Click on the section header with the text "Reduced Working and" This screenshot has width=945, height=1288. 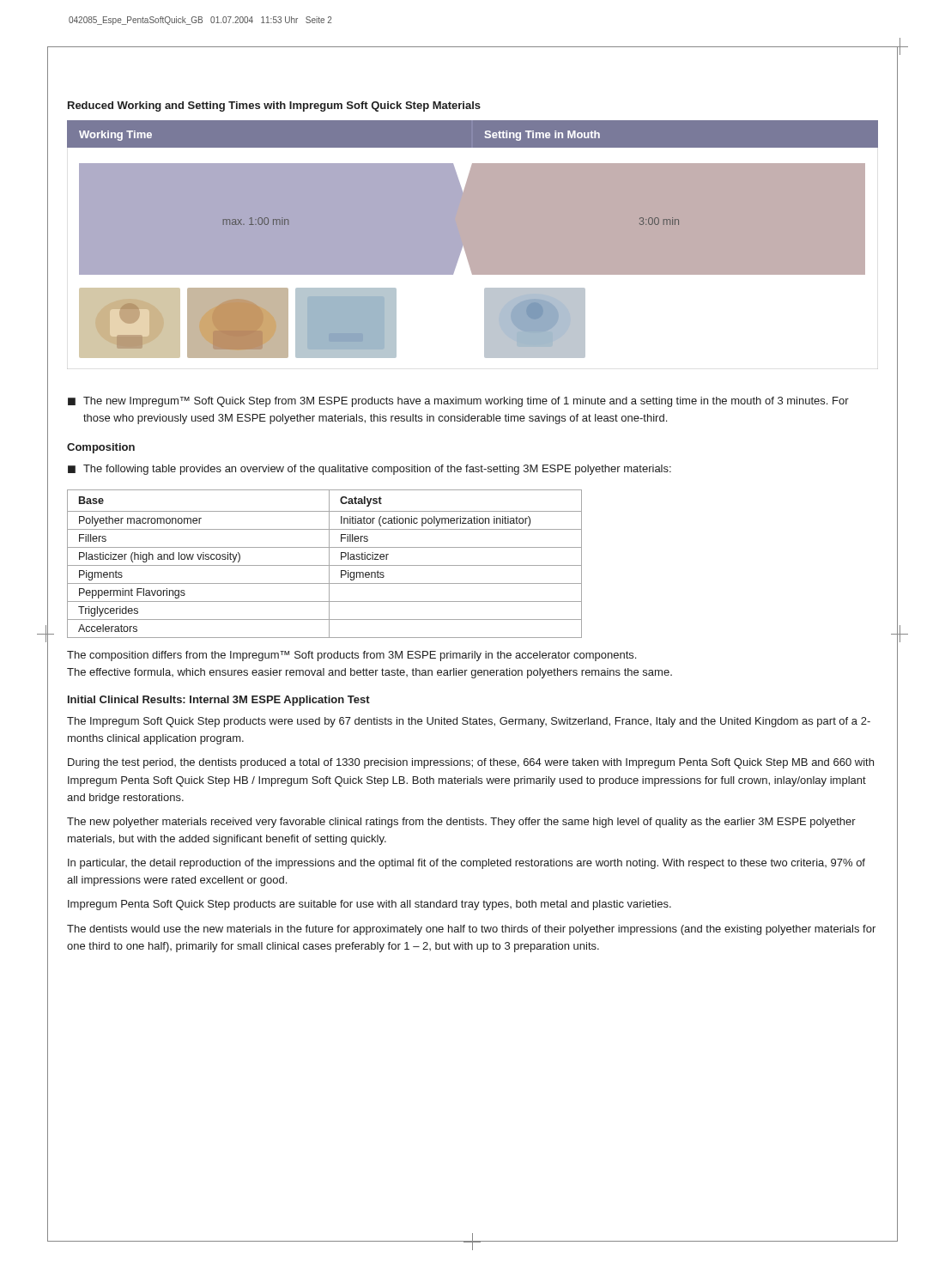pos(274,105)
